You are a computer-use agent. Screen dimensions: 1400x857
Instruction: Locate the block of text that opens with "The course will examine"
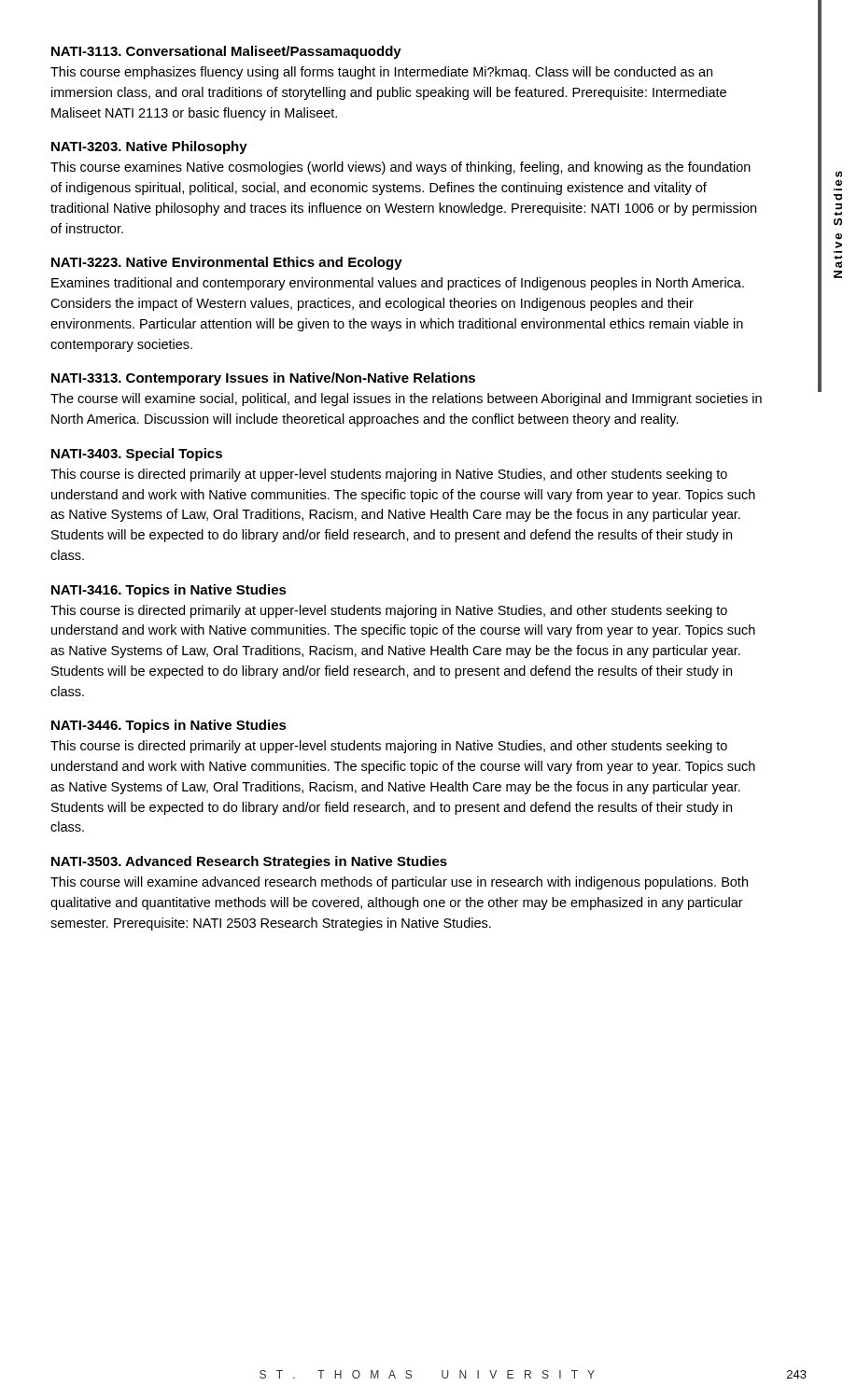click(406, 409)
